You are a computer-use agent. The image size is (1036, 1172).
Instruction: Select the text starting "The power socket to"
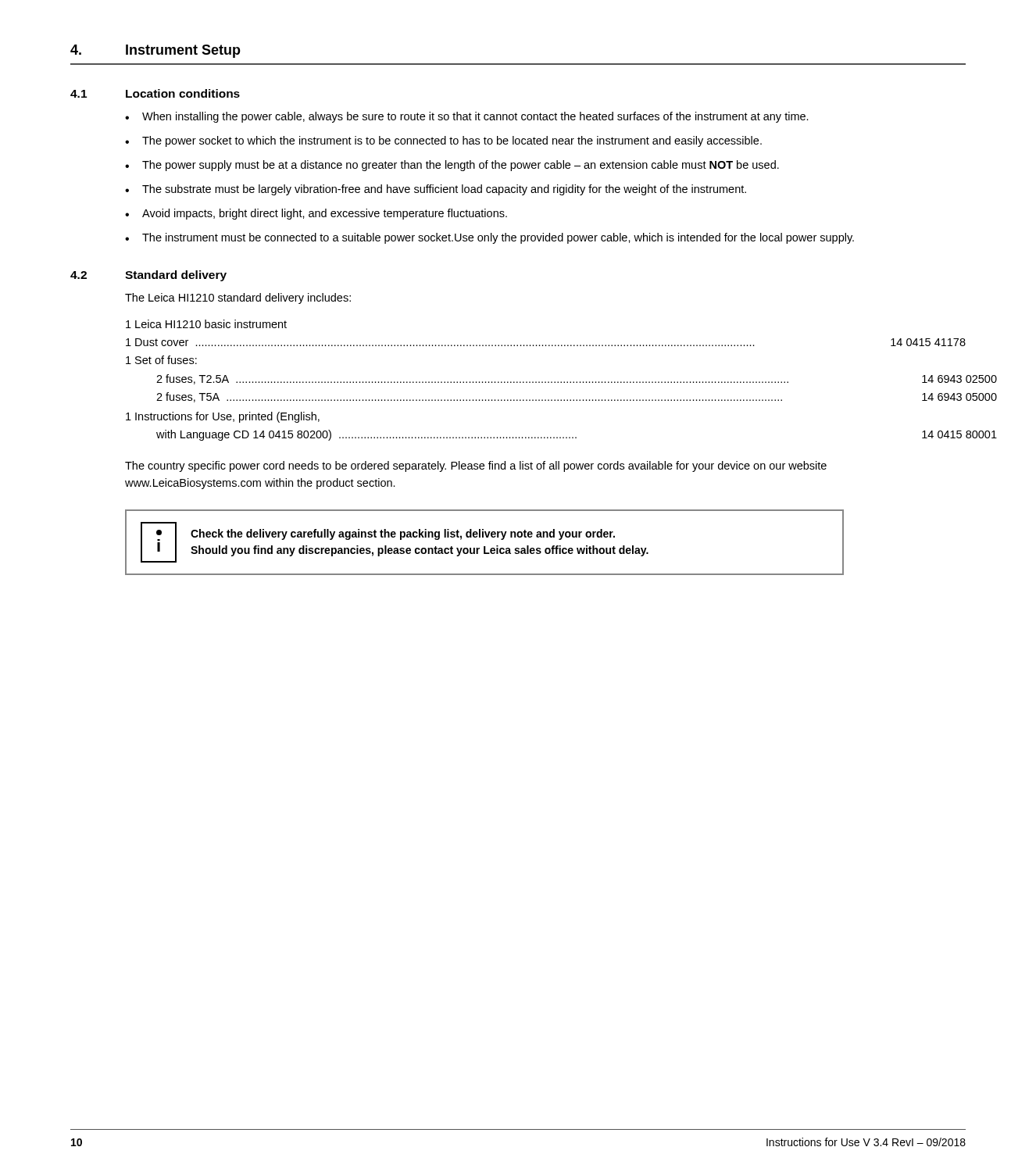point(452,141)
